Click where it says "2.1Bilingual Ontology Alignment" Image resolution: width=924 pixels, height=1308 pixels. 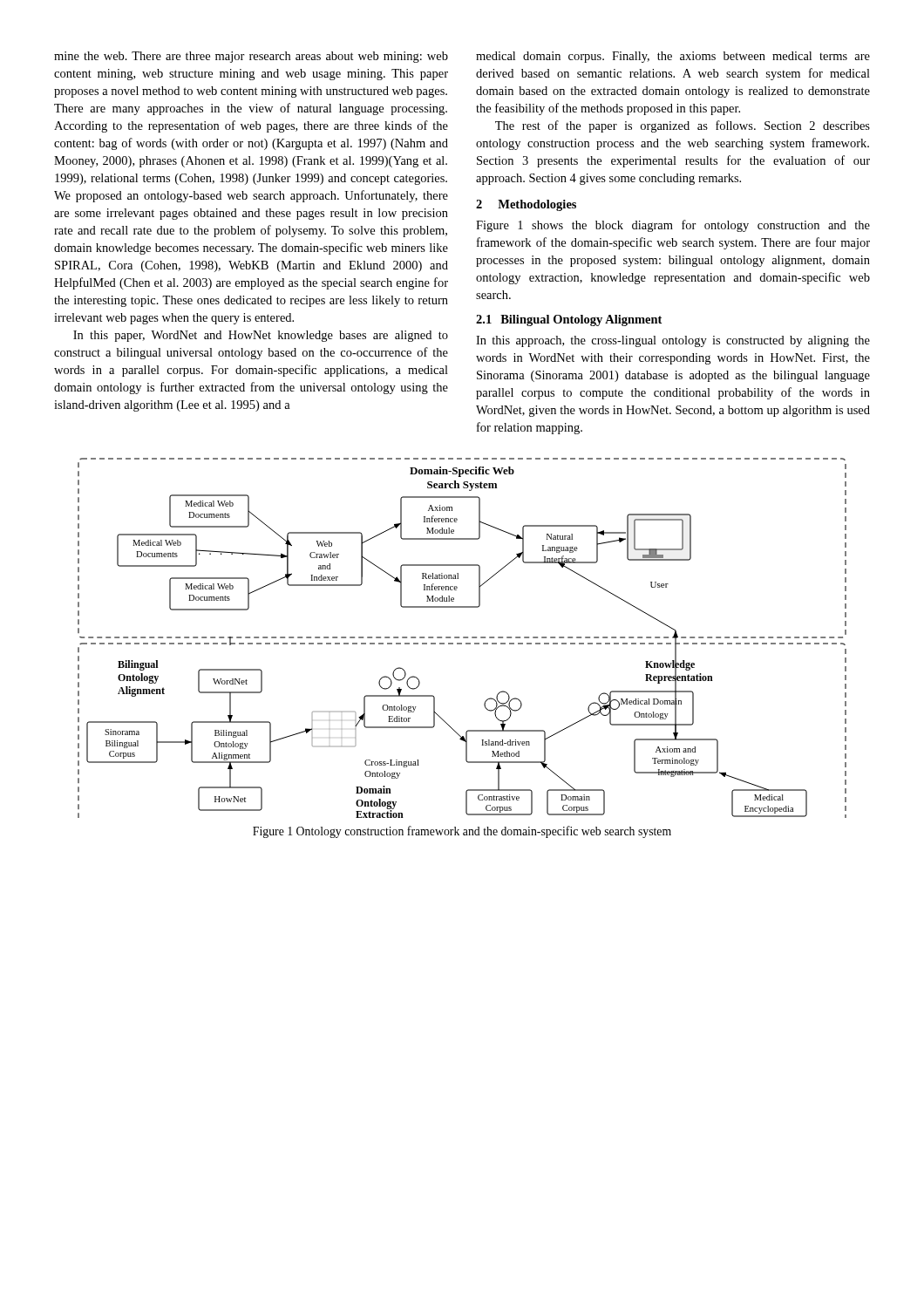pyautogui.click(x=569, y=319)
